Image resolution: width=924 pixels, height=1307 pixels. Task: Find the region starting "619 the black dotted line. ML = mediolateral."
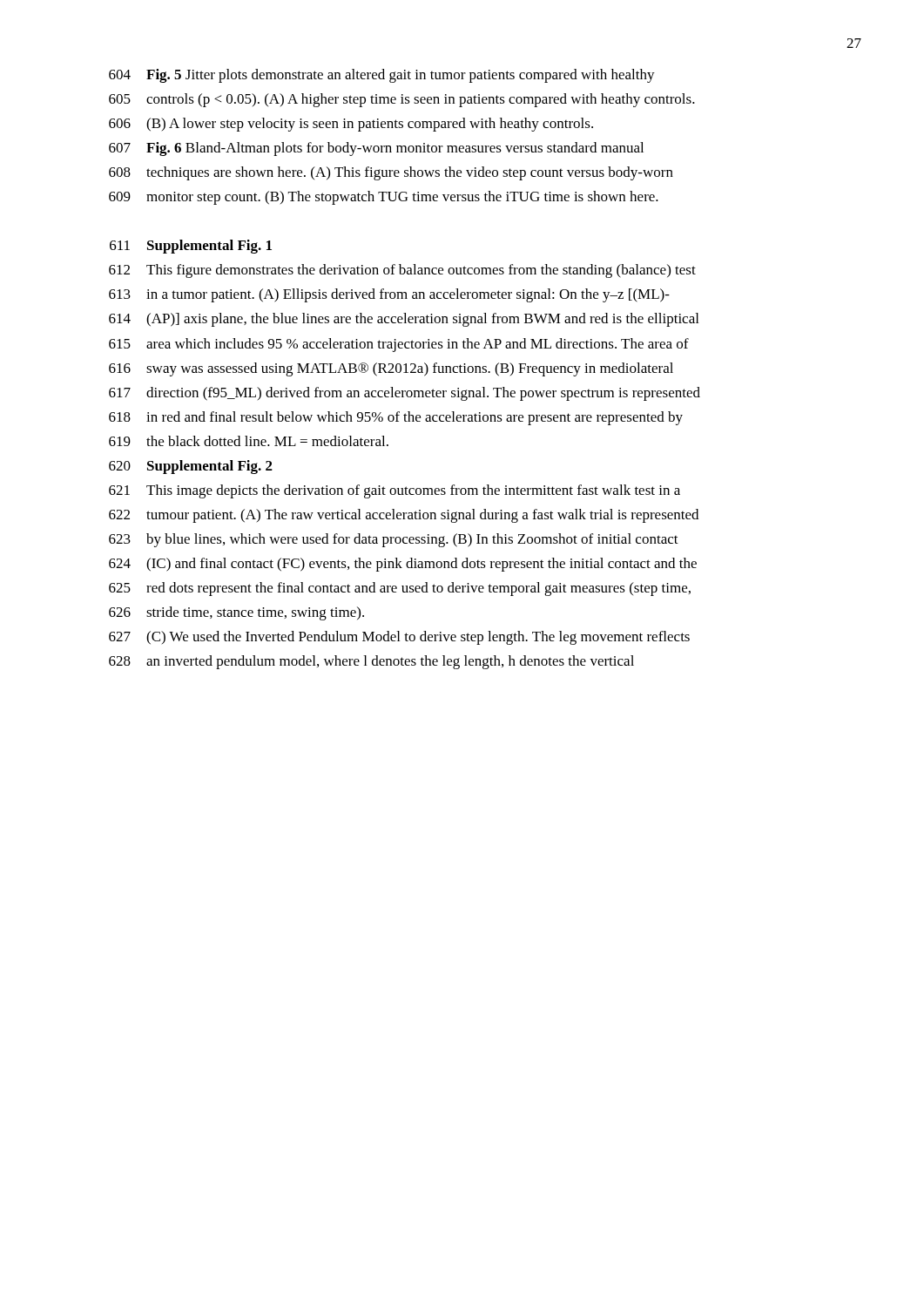pos(249,441)
